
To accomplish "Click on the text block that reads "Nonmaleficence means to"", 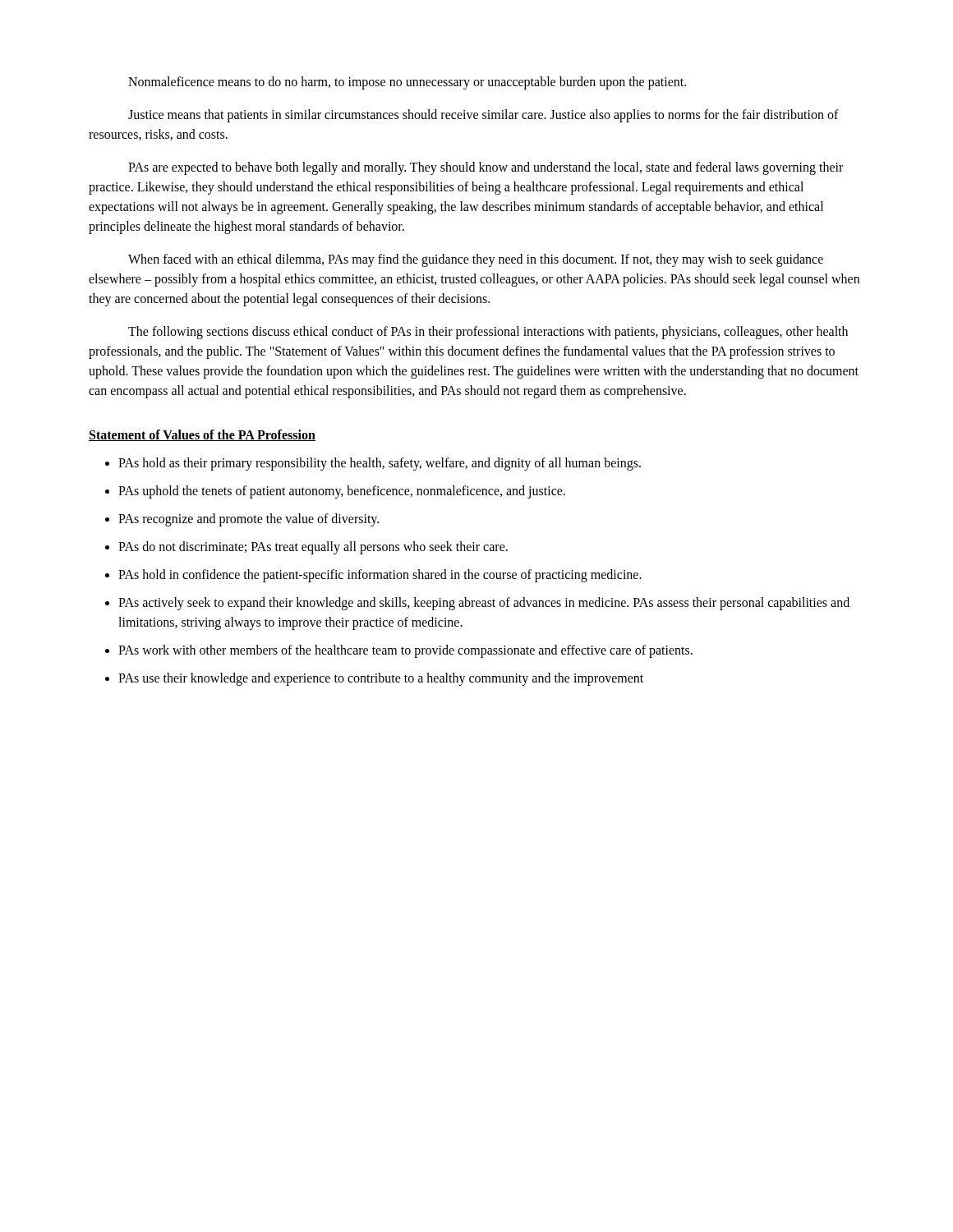I will tap(476, 82).
